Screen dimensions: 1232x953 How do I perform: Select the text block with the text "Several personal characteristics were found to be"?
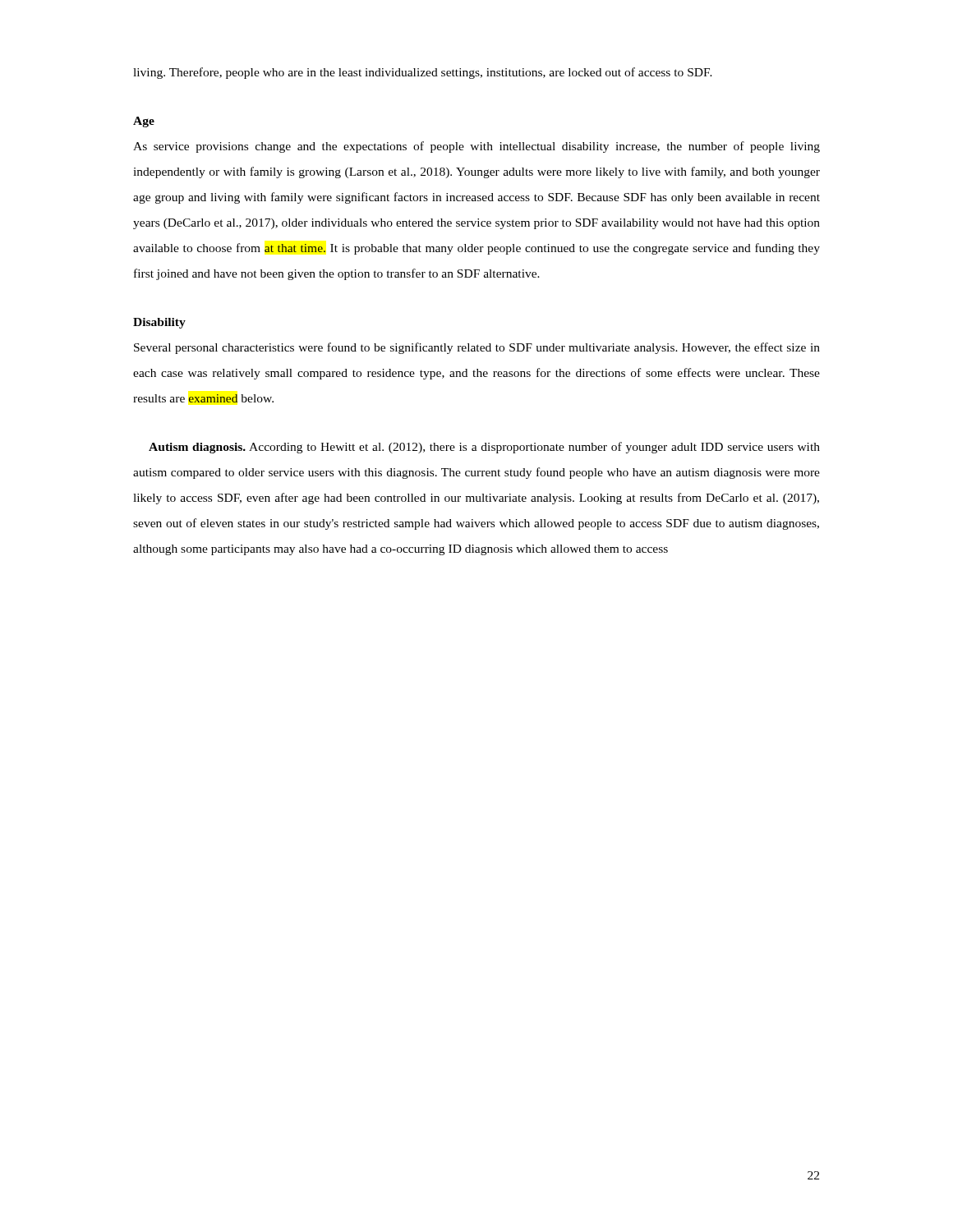(476, 372)
